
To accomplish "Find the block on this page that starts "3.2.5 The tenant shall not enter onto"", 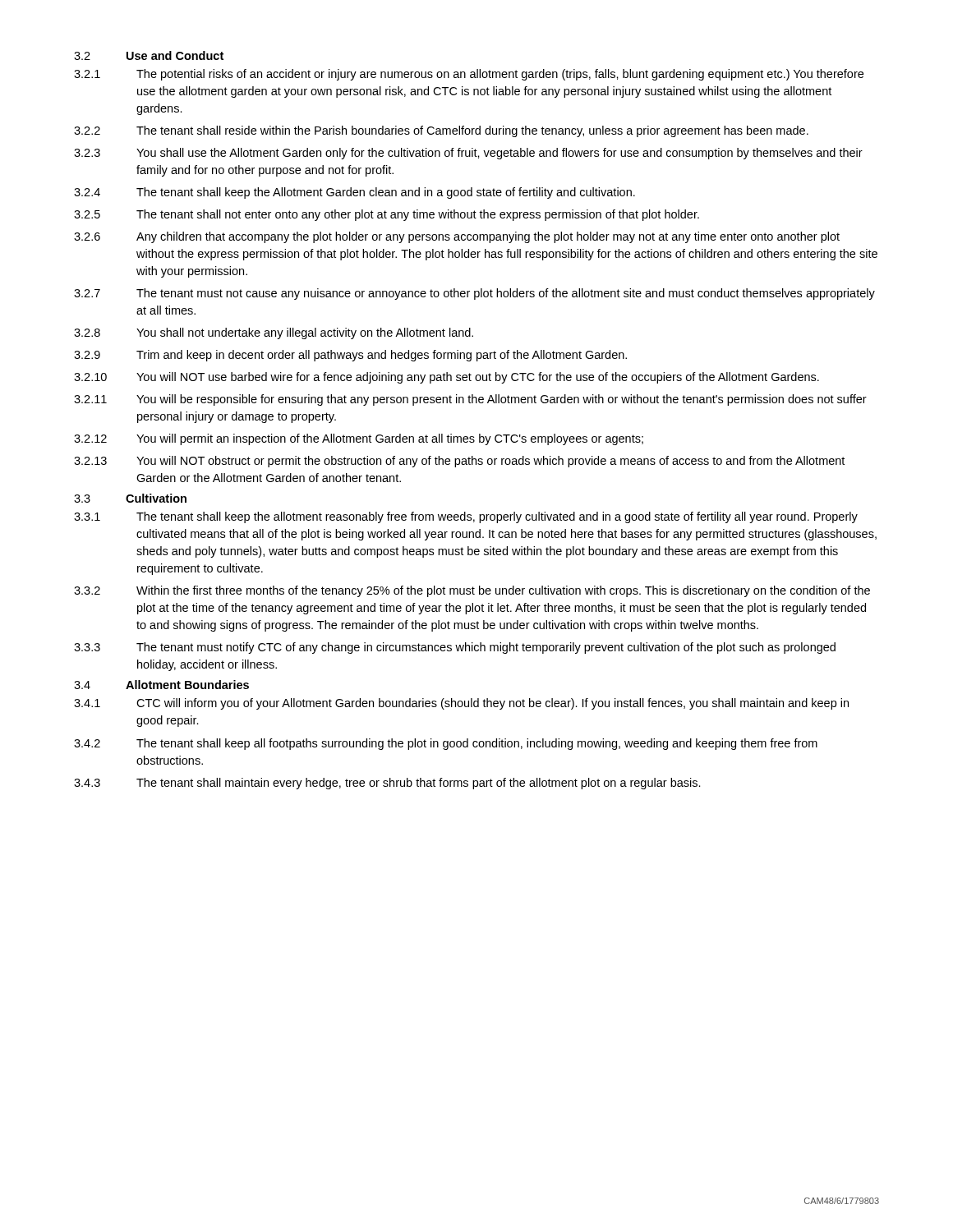I will pyautogui.click(x=476, y=215).
